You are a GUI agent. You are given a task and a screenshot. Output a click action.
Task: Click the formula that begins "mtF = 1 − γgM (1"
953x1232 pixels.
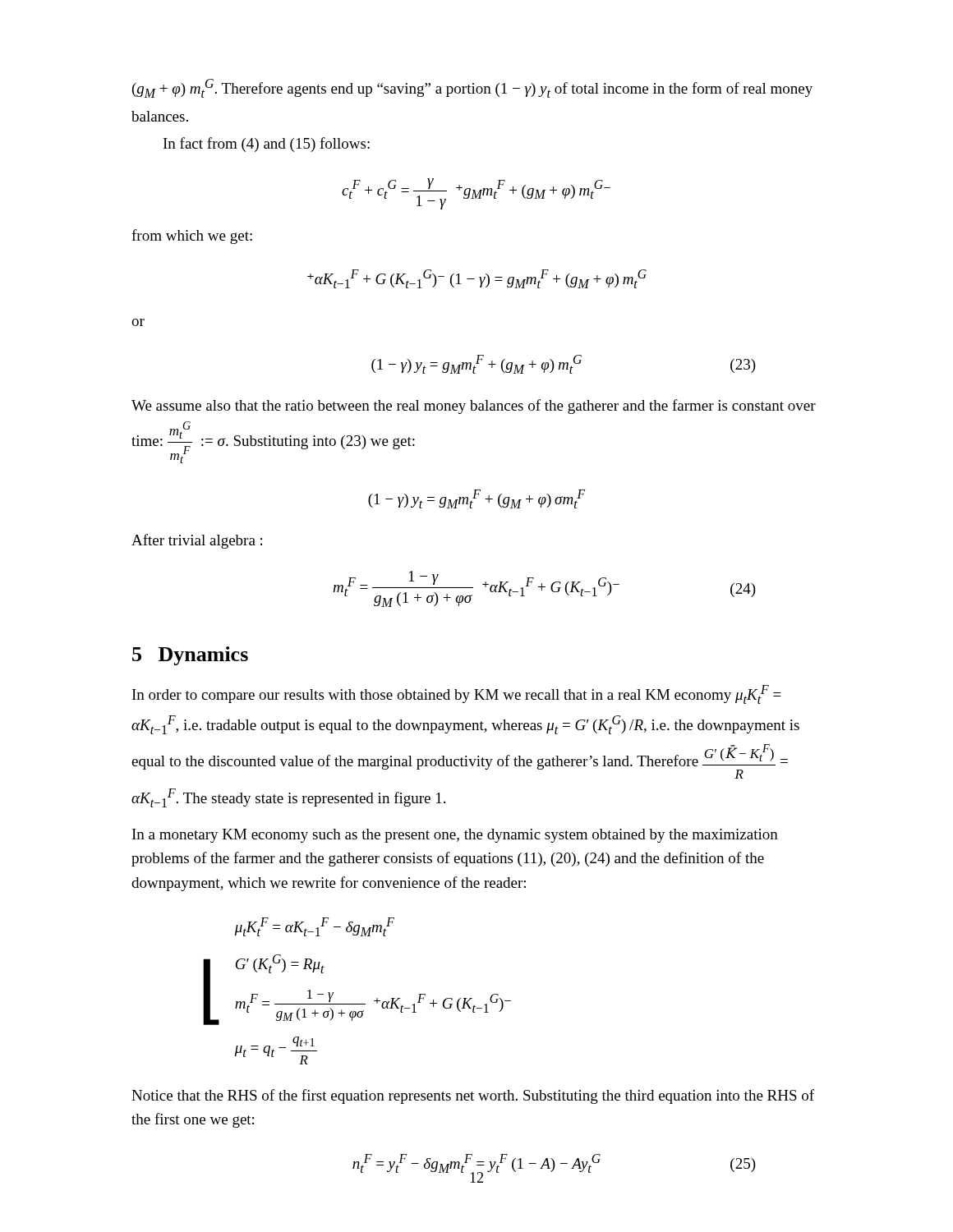[x=476, y=589]
